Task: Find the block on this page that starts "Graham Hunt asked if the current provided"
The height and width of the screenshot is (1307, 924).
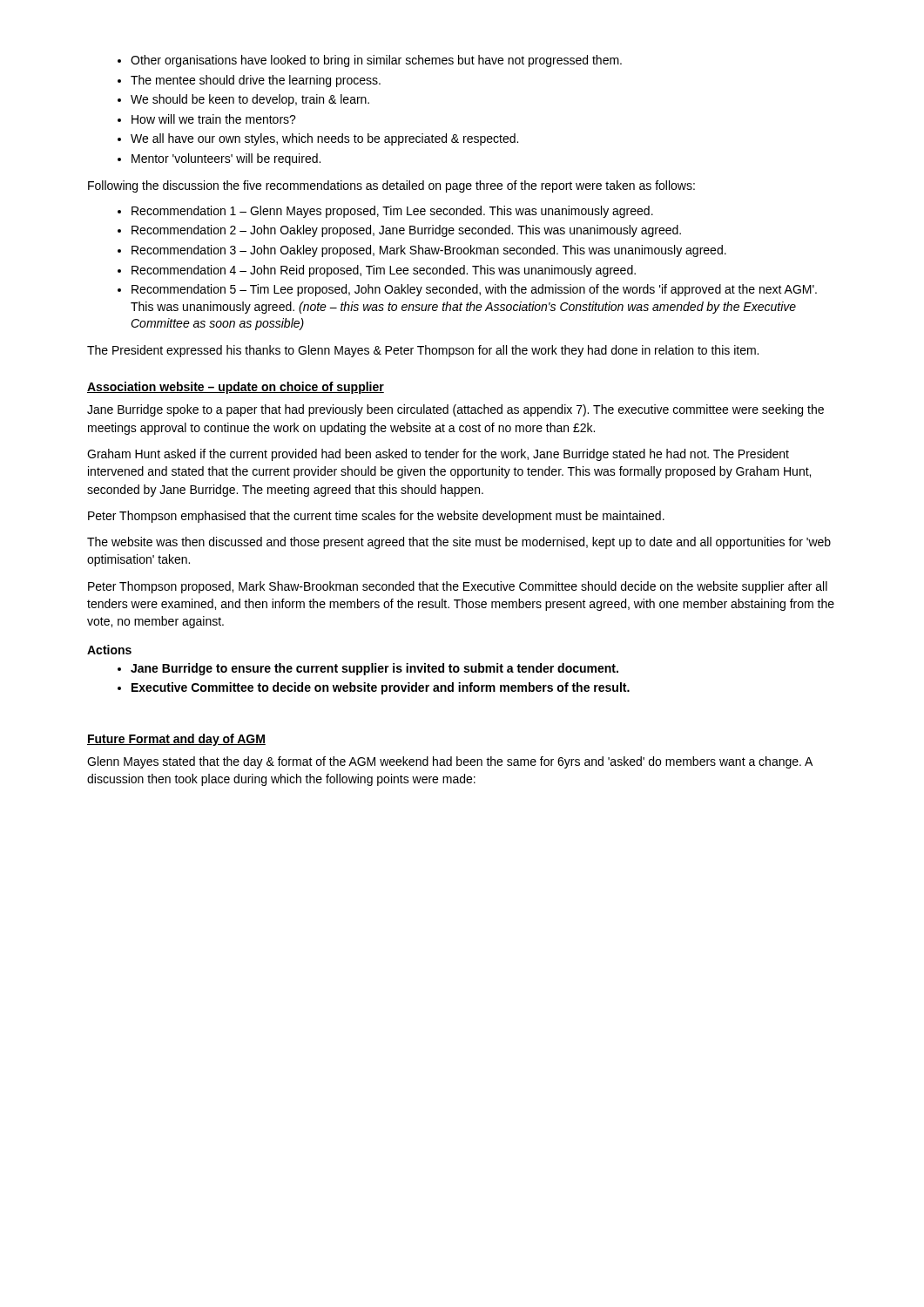Action: [462, 472]
